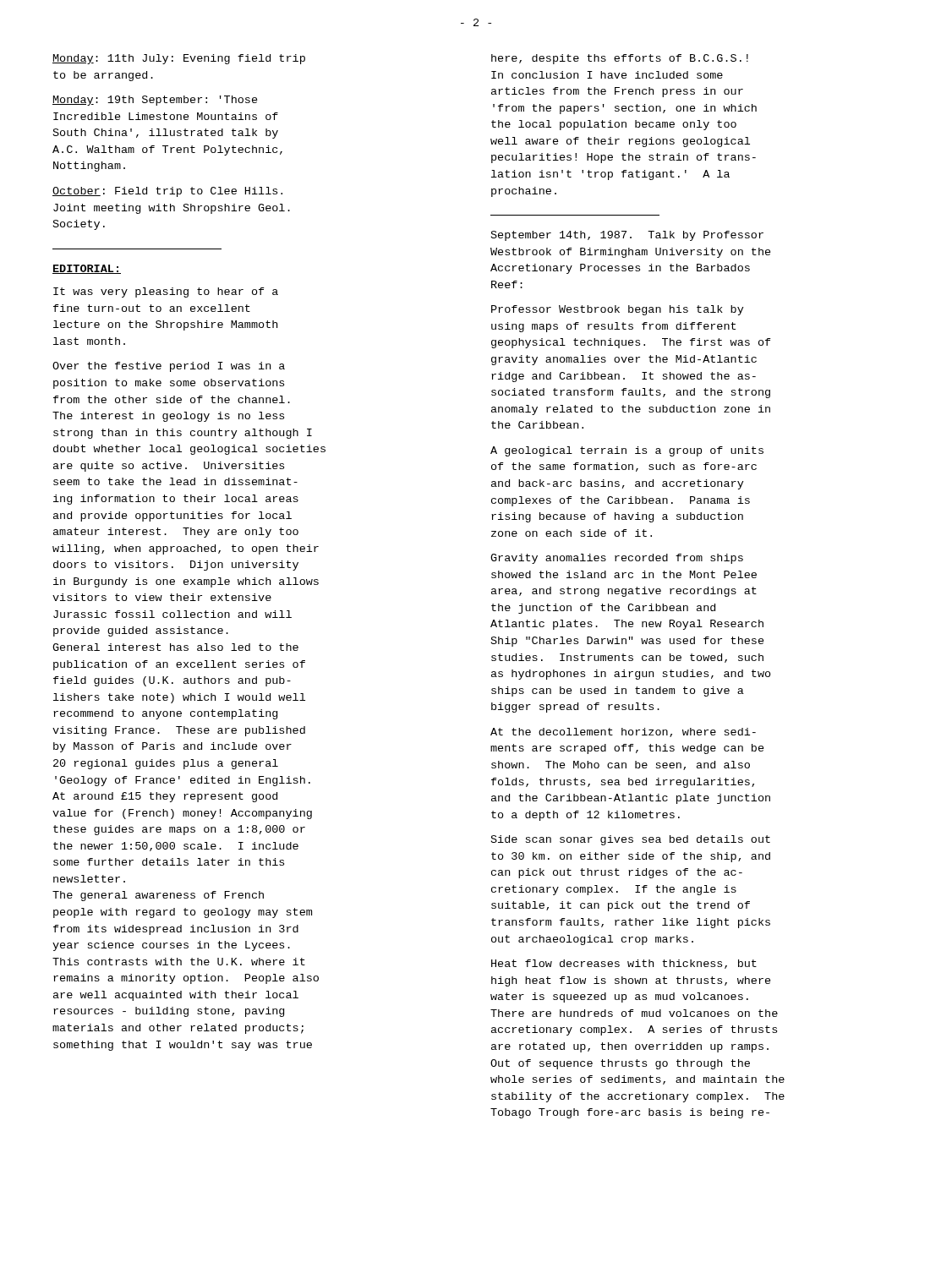Locate the block of text that opens with "Monday: 19th September: 'Those Incredible Limestone"
952x1268 pixels.
(169, 133)
